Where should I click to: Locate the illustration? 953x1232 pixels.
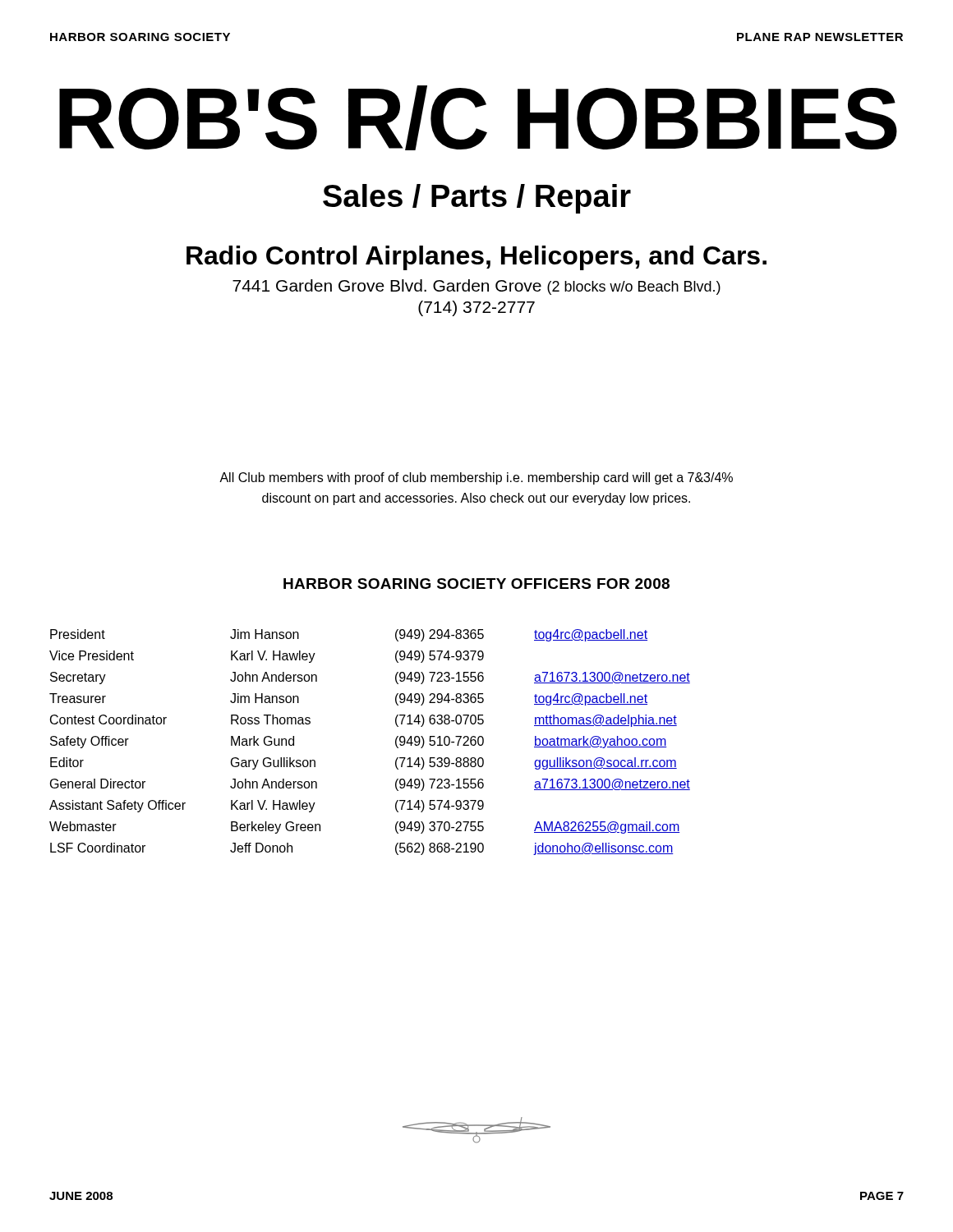(x=476, y=1125)
